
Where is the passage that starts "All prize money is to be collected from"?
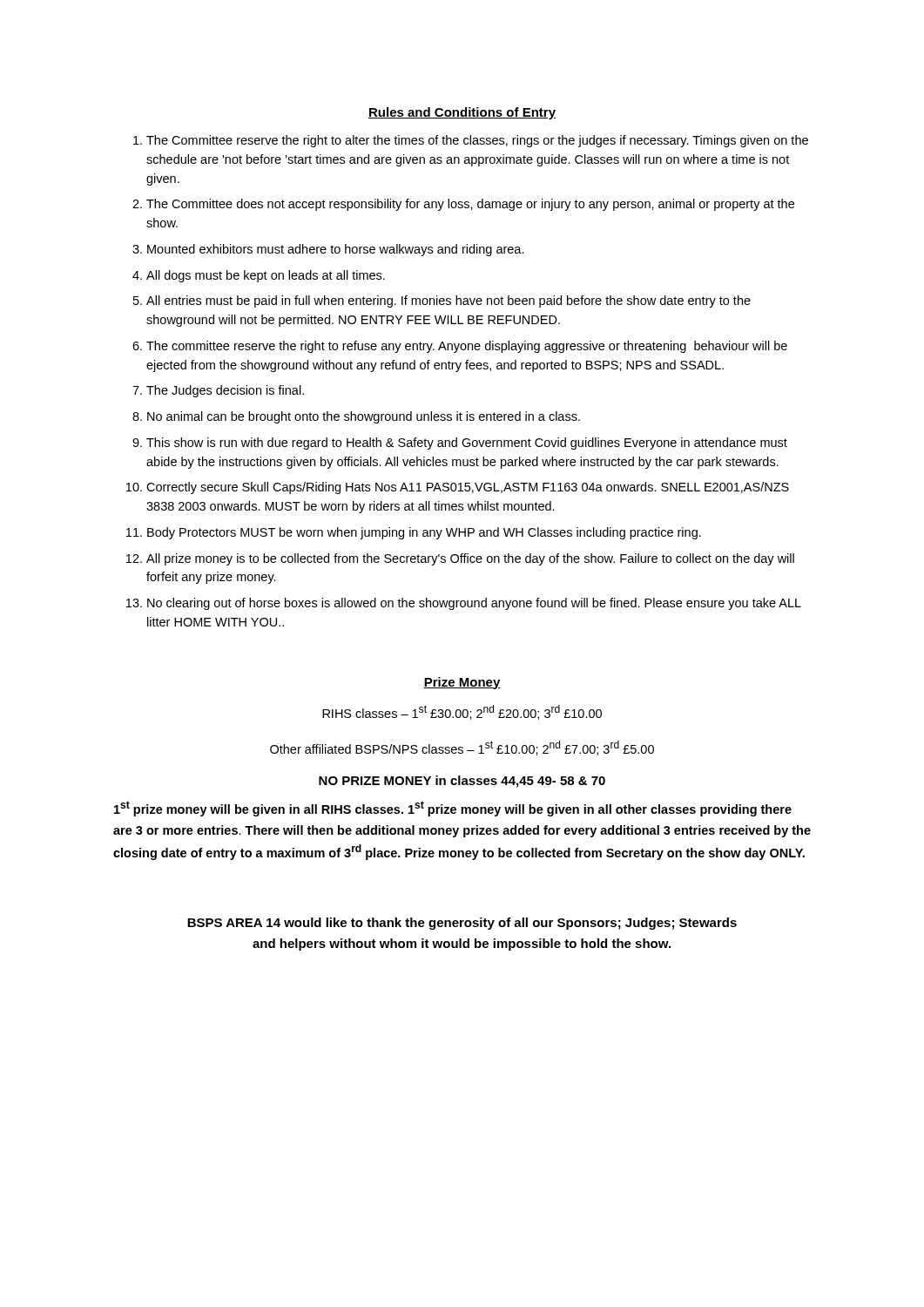click(x=471, y=568)
